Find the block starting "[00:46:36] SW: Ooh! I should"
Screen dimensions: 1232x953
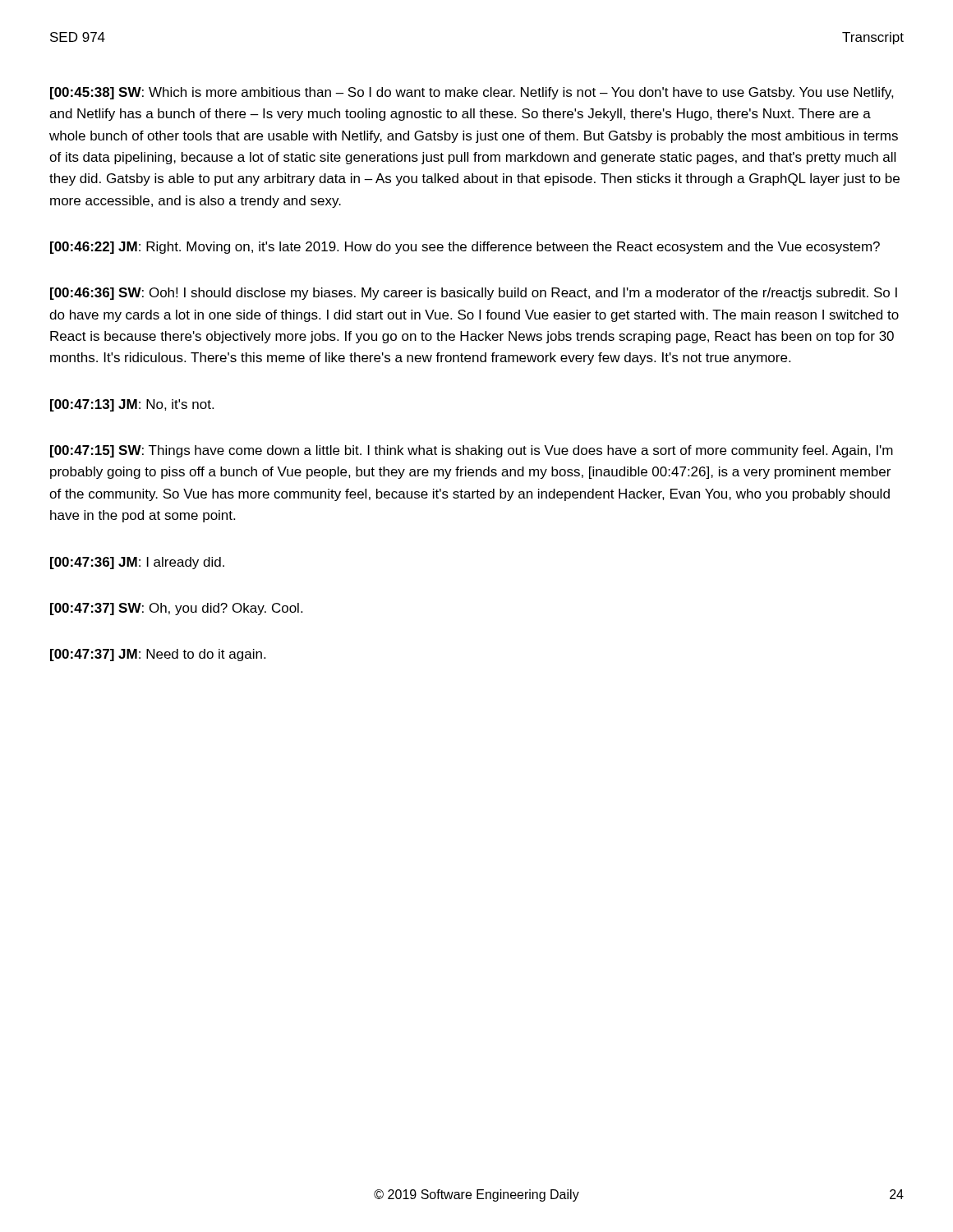pos(474,326)
